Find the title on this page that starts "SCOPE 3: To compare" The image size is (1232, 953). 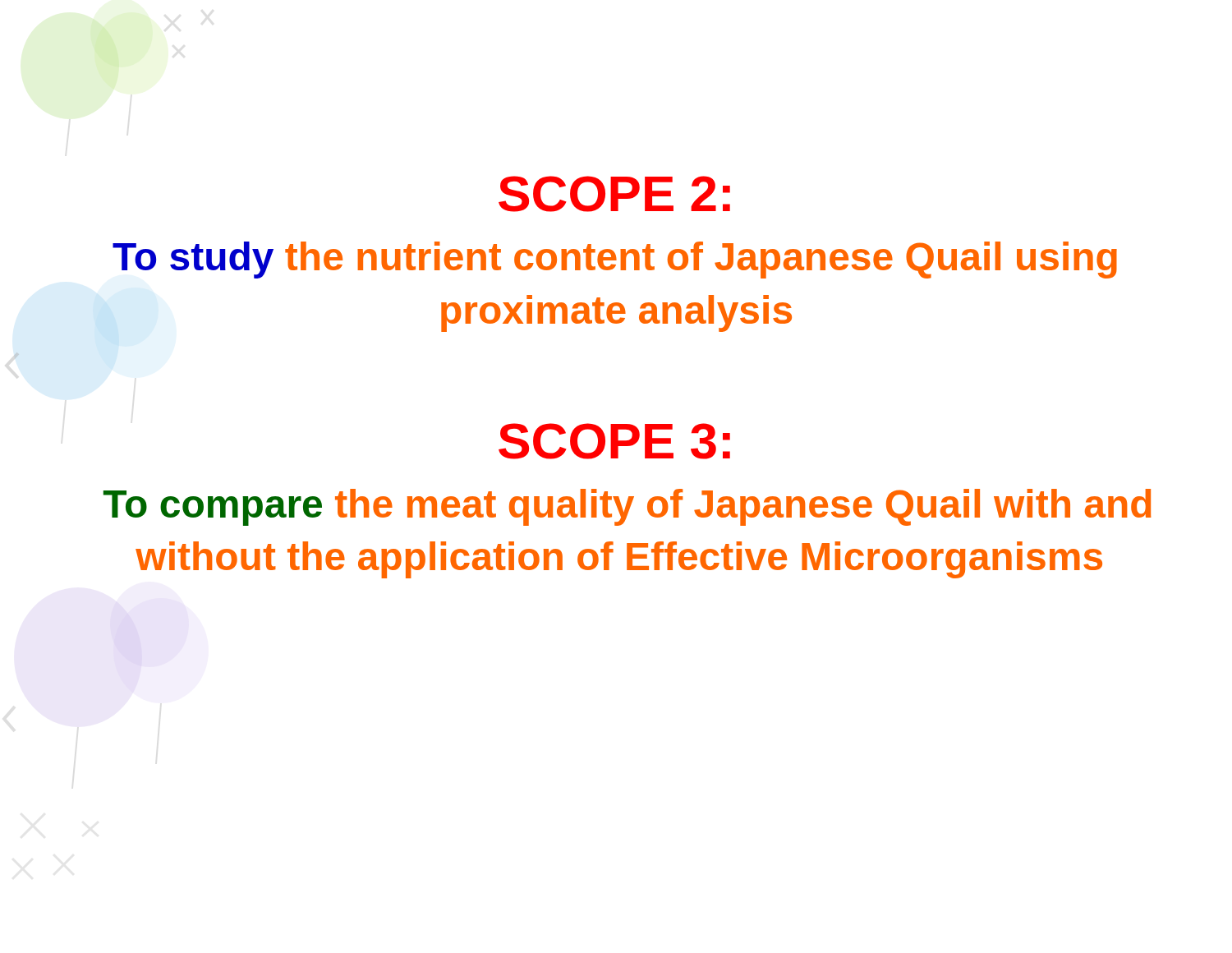616,498
